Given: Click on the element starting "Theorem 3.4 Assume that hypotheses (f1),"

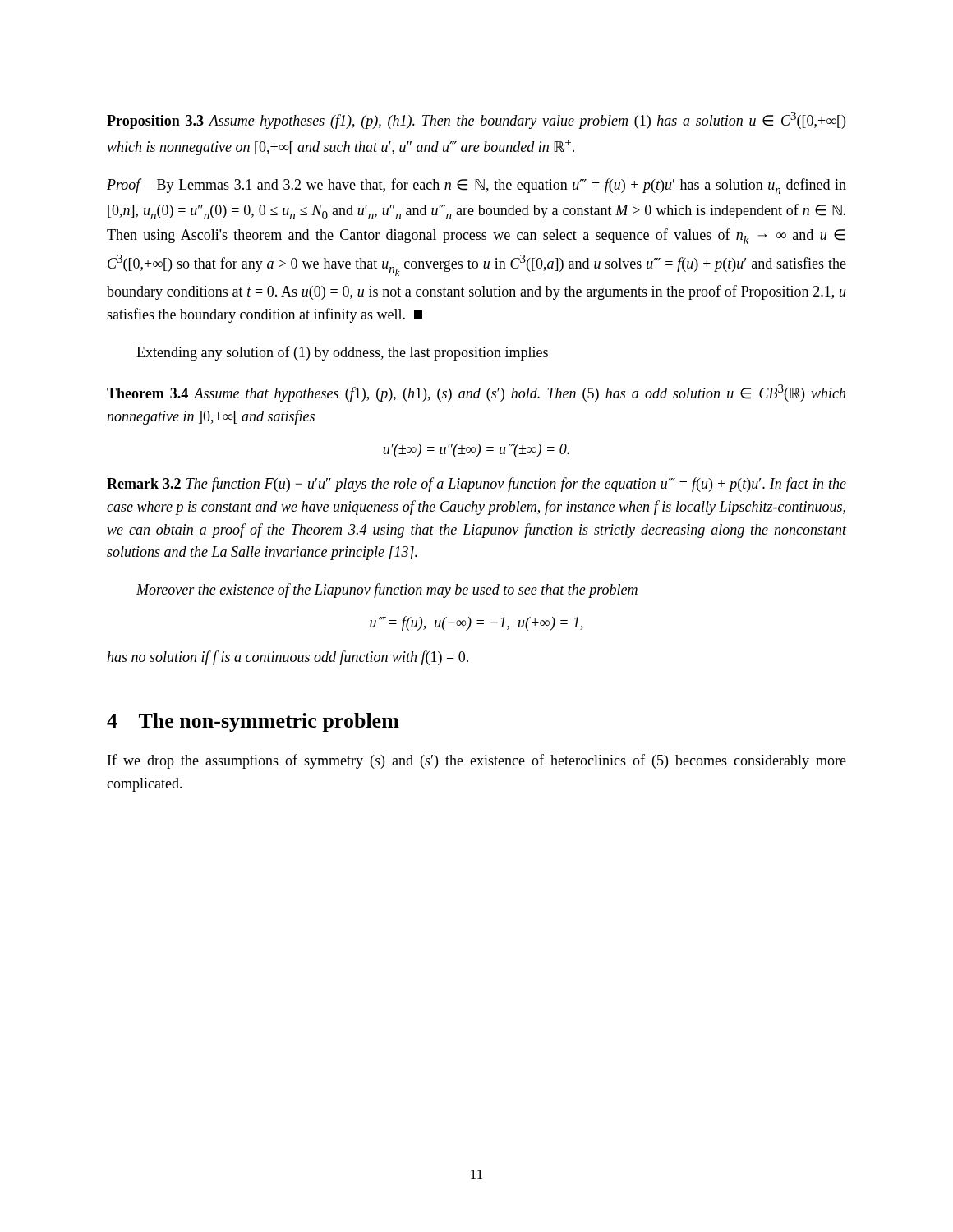Looking at the screenshot, I should [476, 403].
